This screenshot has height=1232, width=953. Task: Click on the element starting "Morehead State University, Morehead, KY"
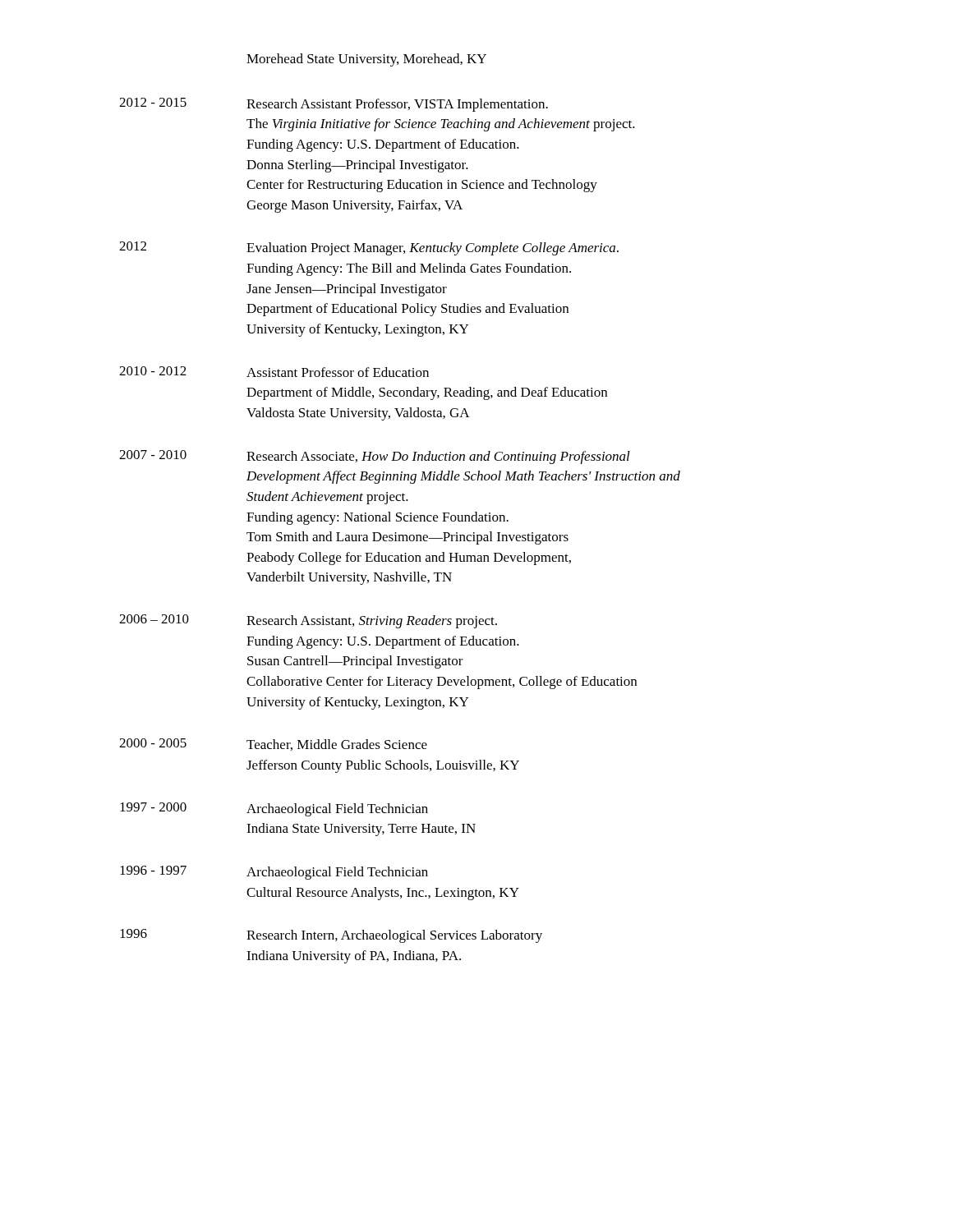coord(367,59)
